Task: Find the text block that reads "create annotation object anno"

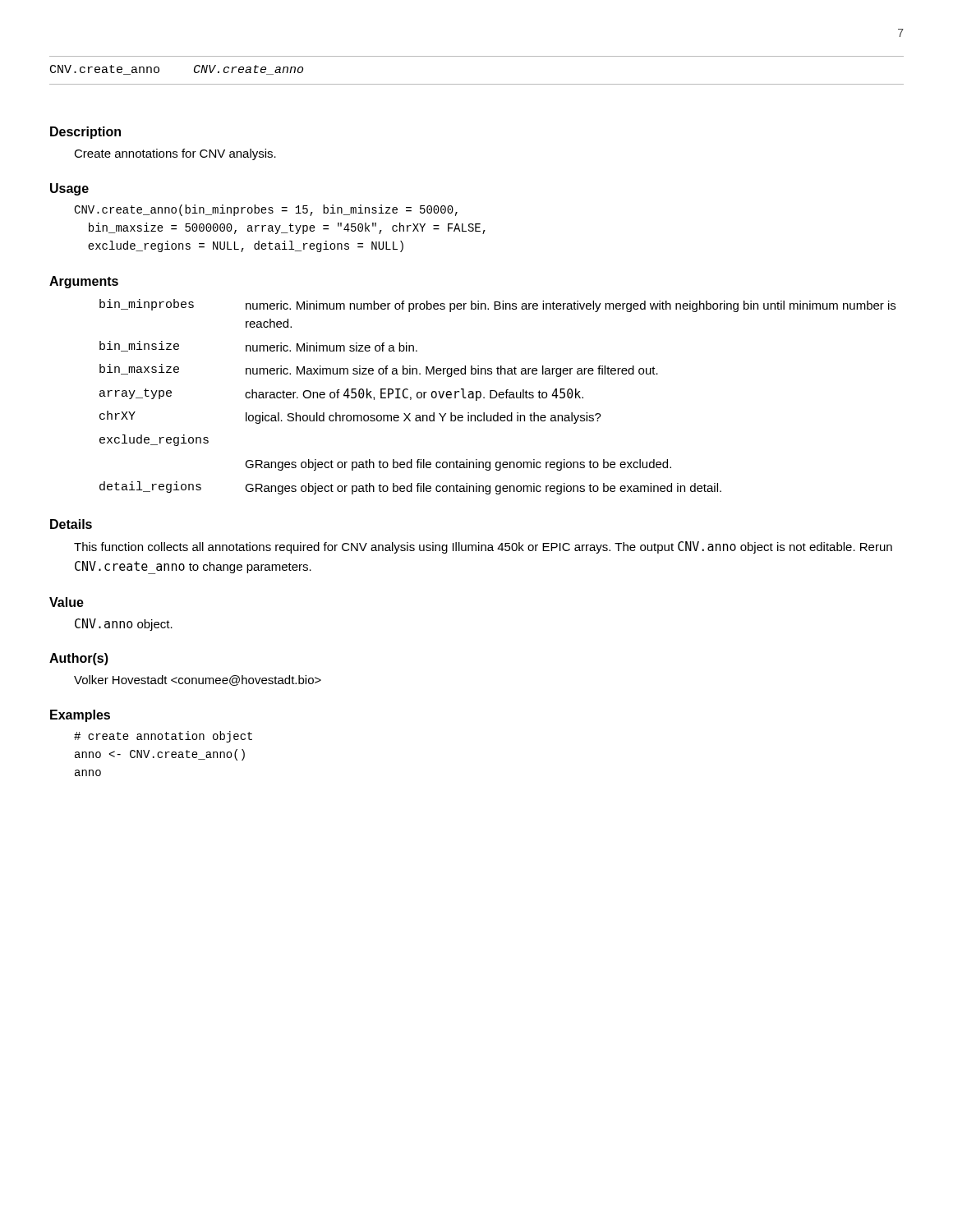Action: click(164, 755)
